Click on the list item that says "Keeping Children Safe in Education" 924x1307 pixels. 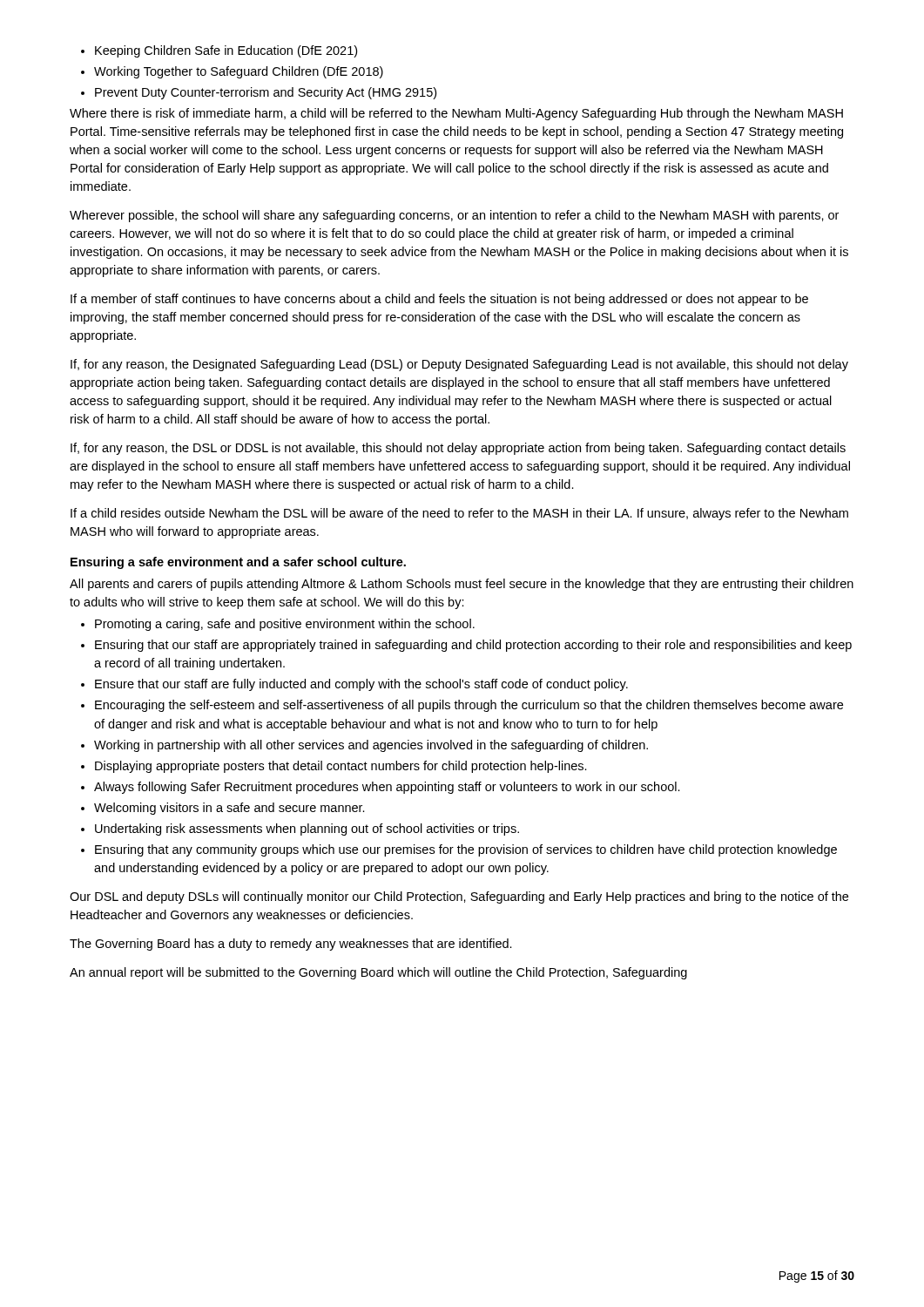[219, 51]
